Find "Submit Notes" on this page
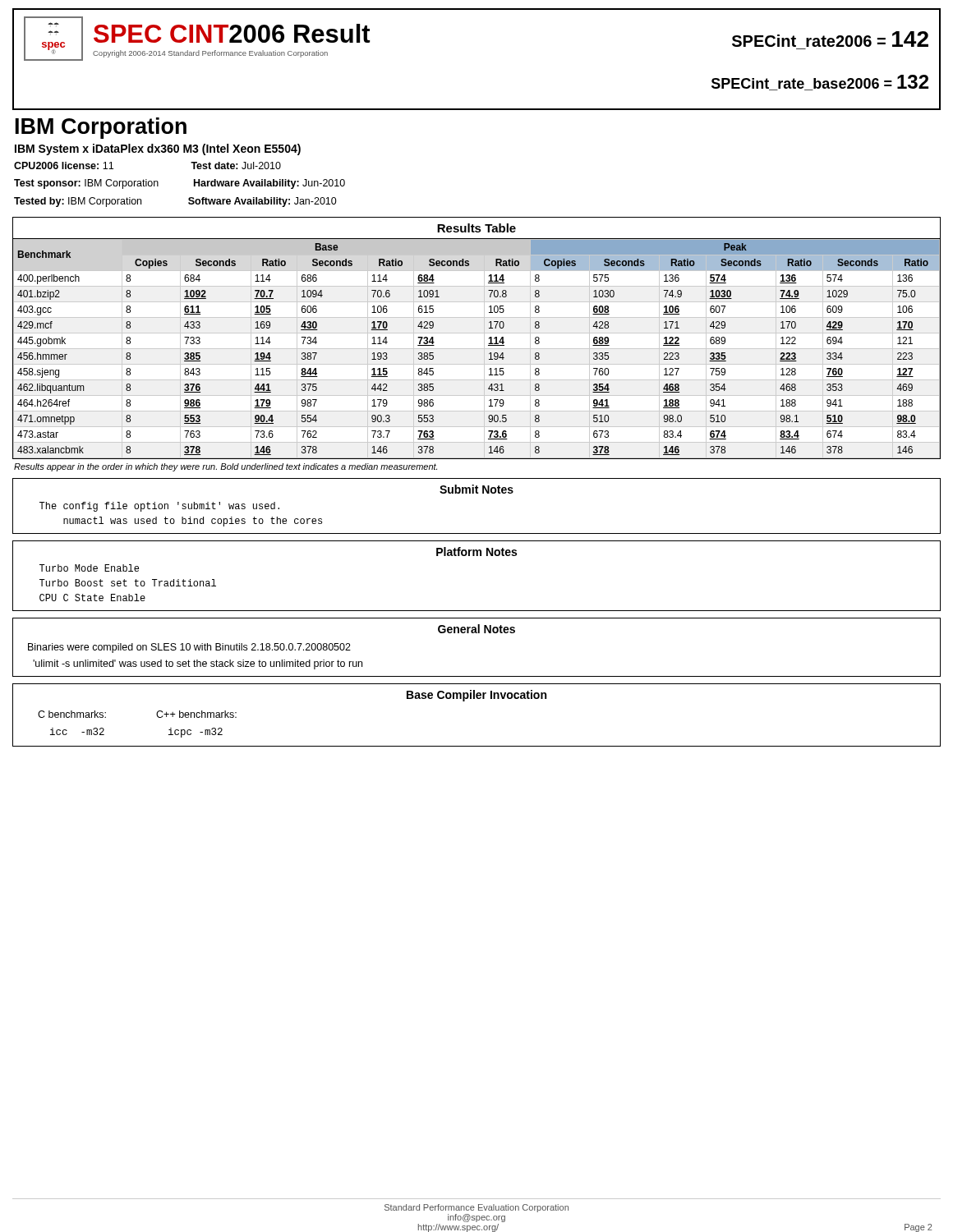The width and height of the screenshot is (953, 1232). (x=476, y=489)
